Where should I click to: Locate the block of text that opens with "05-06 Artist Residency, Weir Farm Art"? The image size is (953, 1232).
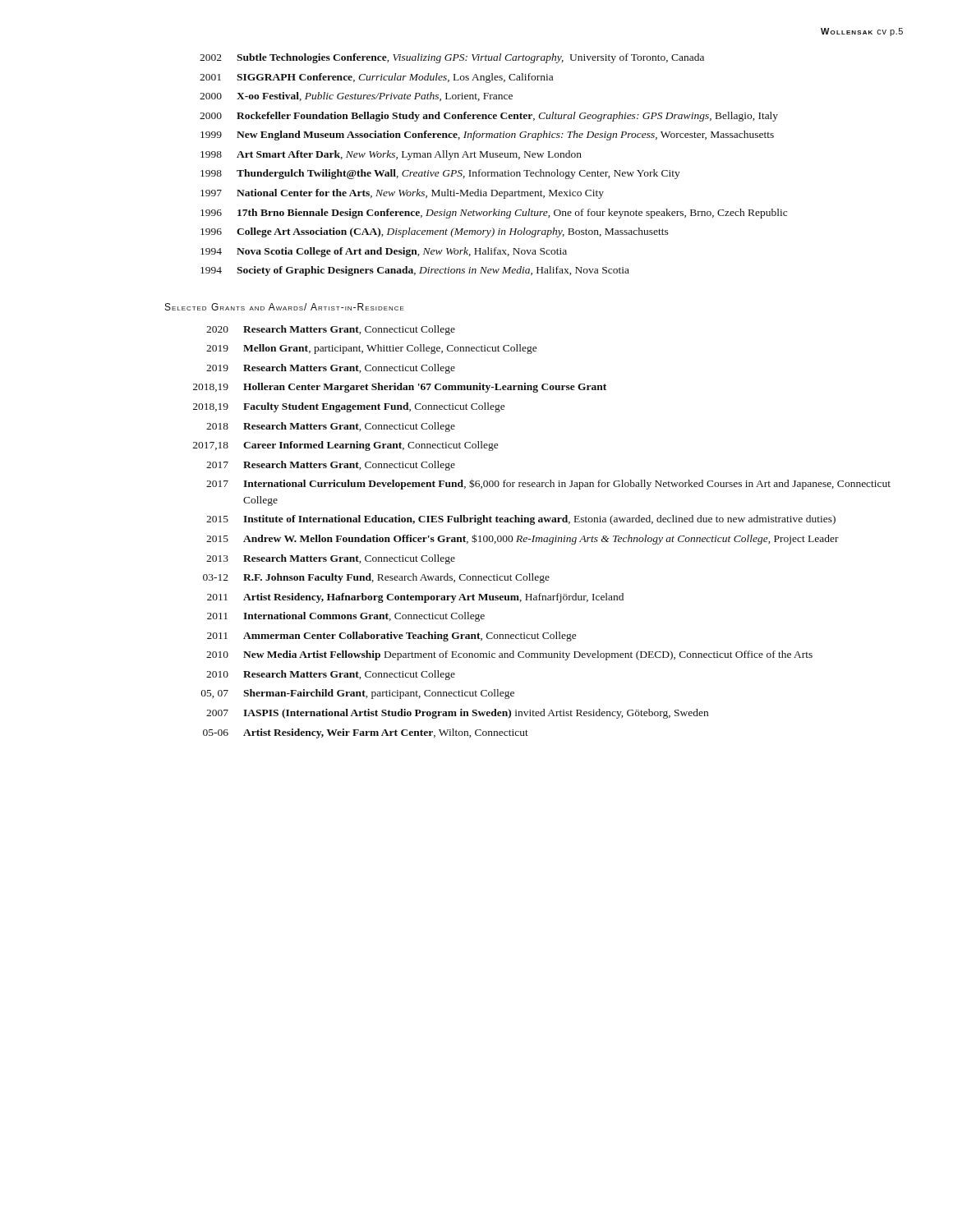pyautogui.click(x=534, y=732)
